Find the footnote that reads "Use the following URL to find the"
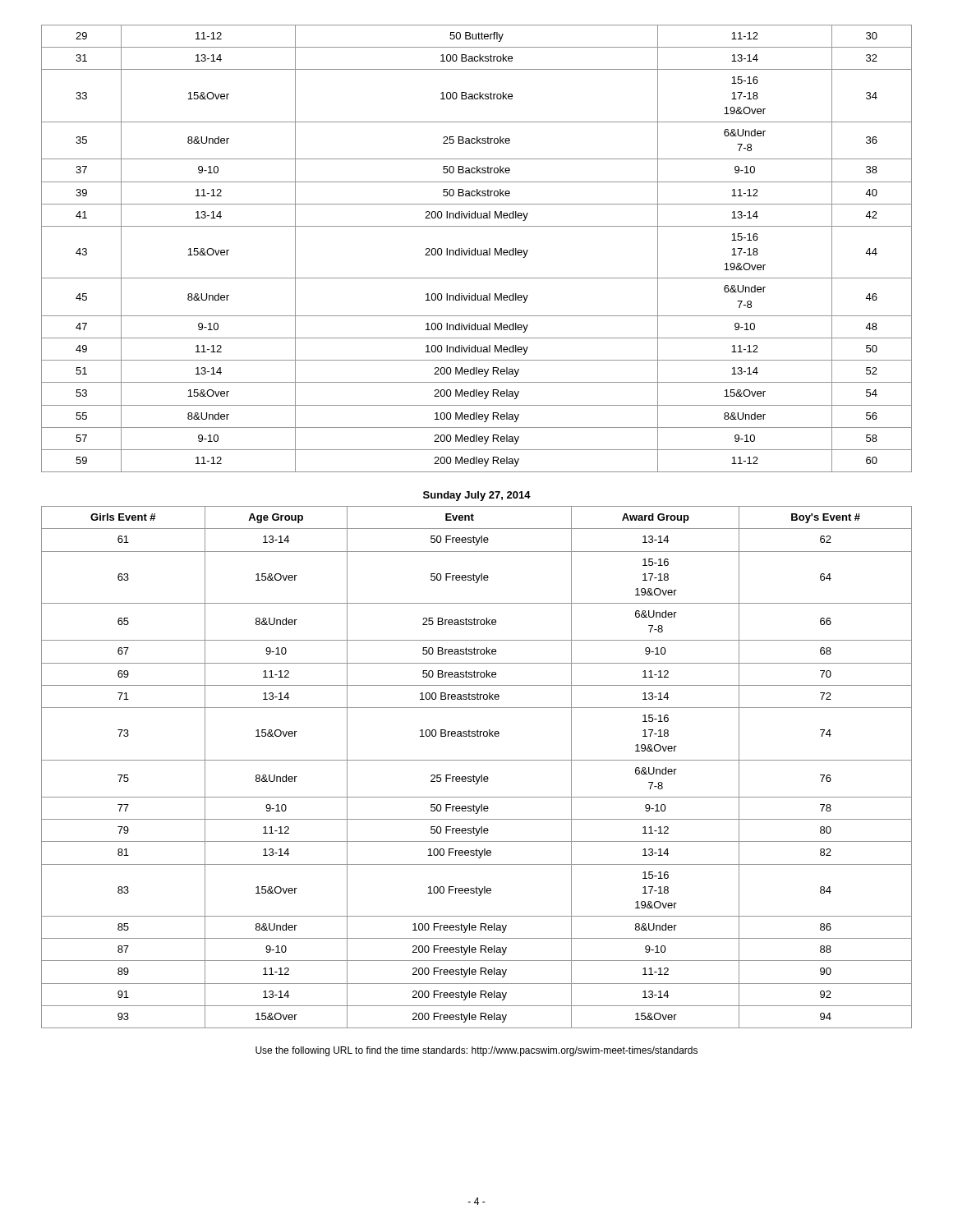The width and height of the screenshot is (953, 1232). point(476,1050)
